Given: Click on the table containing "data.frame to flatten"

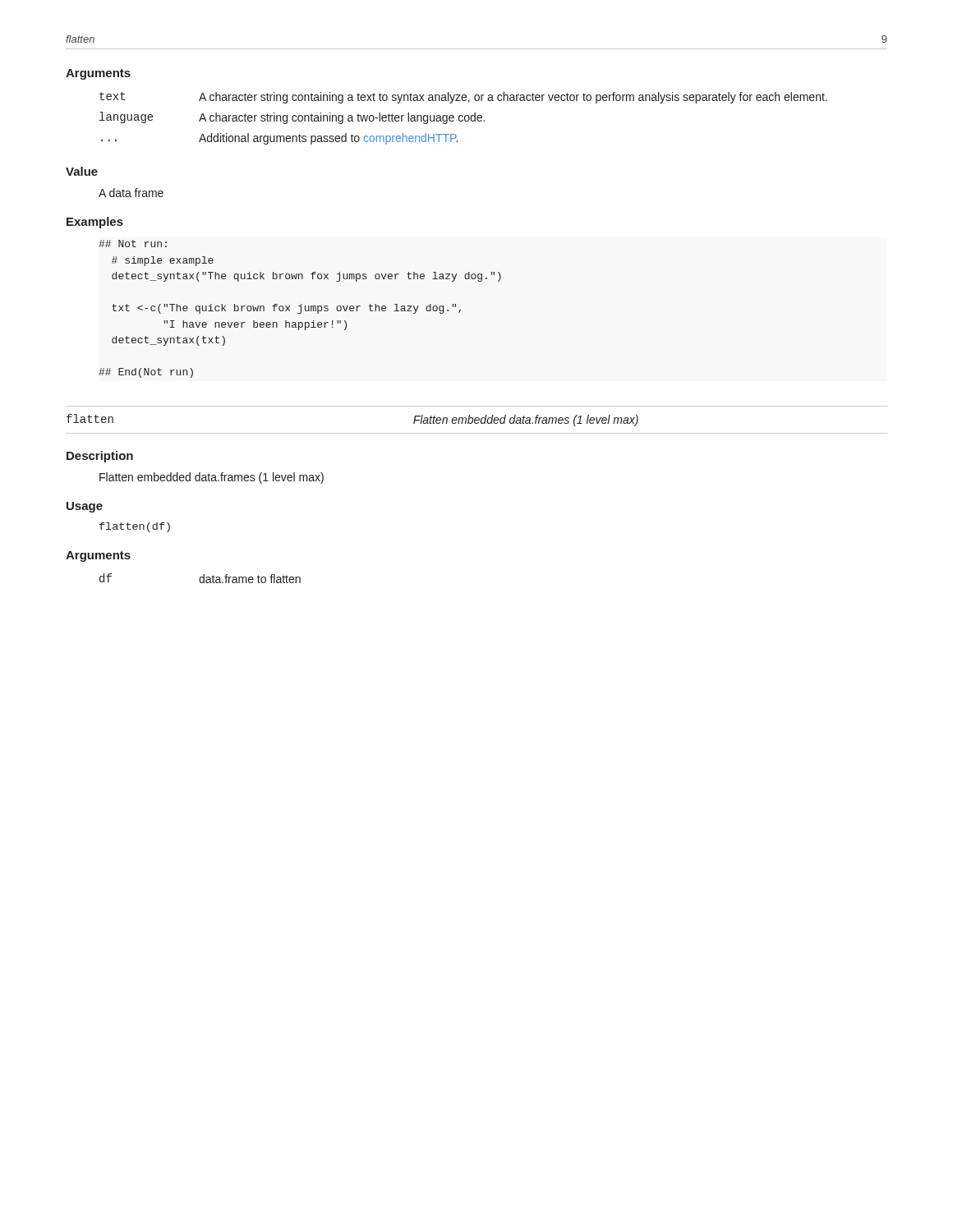Looking at the screenshot, I should pyautogui.click(x=476, y=580).
